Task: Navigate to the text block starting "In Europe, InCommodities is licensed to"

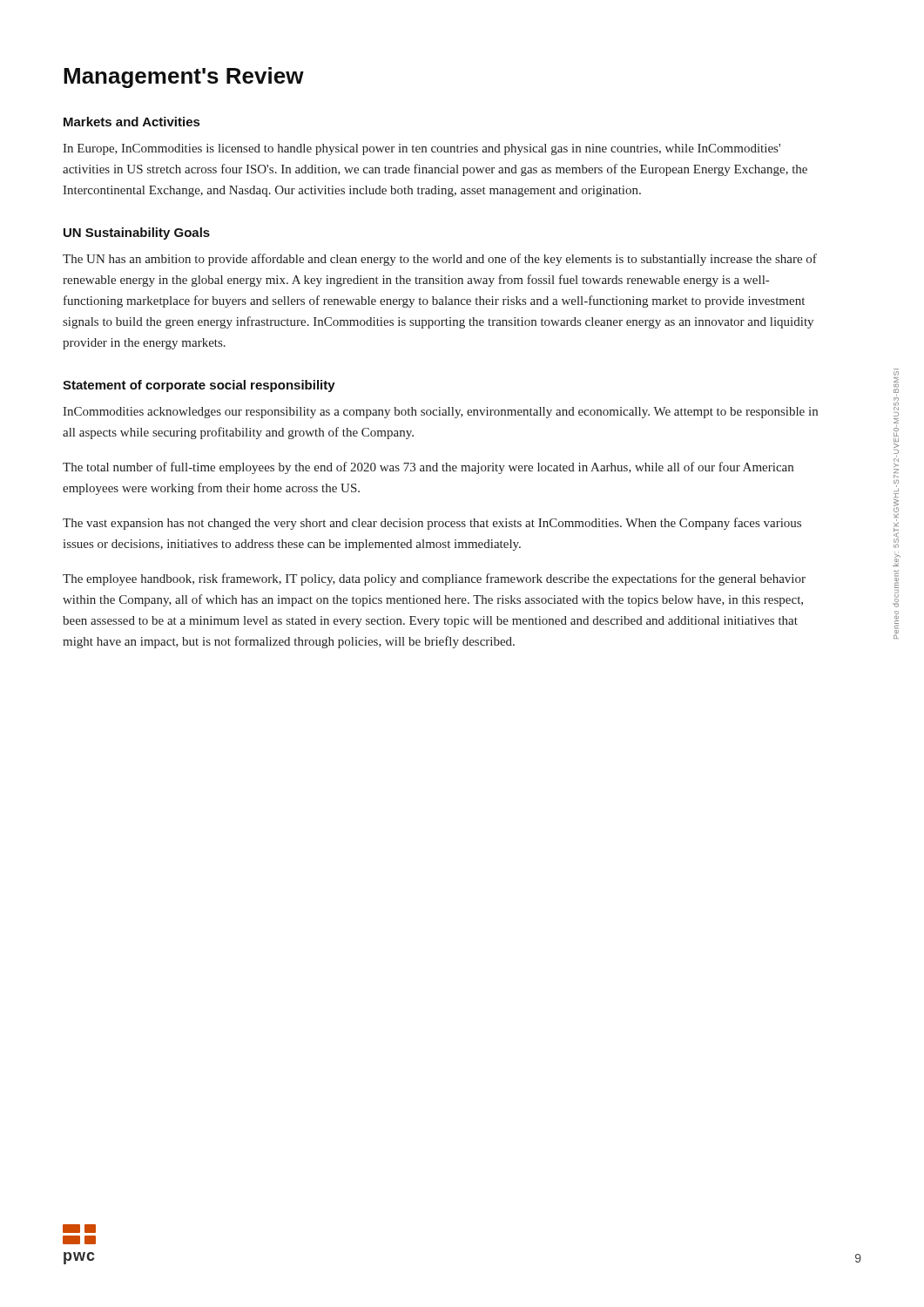Action: point(435,169)
